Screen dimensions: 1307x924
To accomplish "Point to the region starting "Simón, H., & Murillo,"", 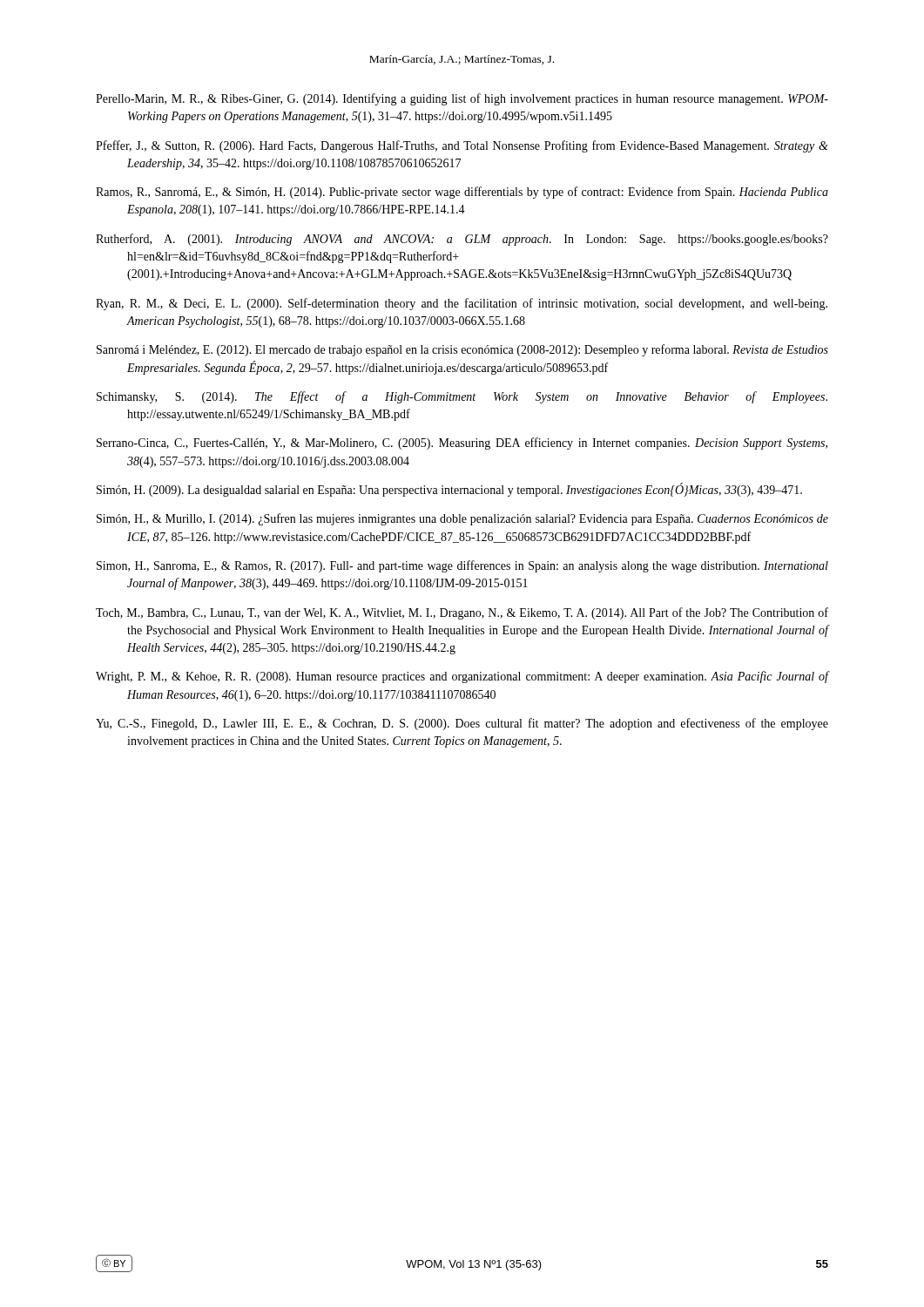I will 462,528.
